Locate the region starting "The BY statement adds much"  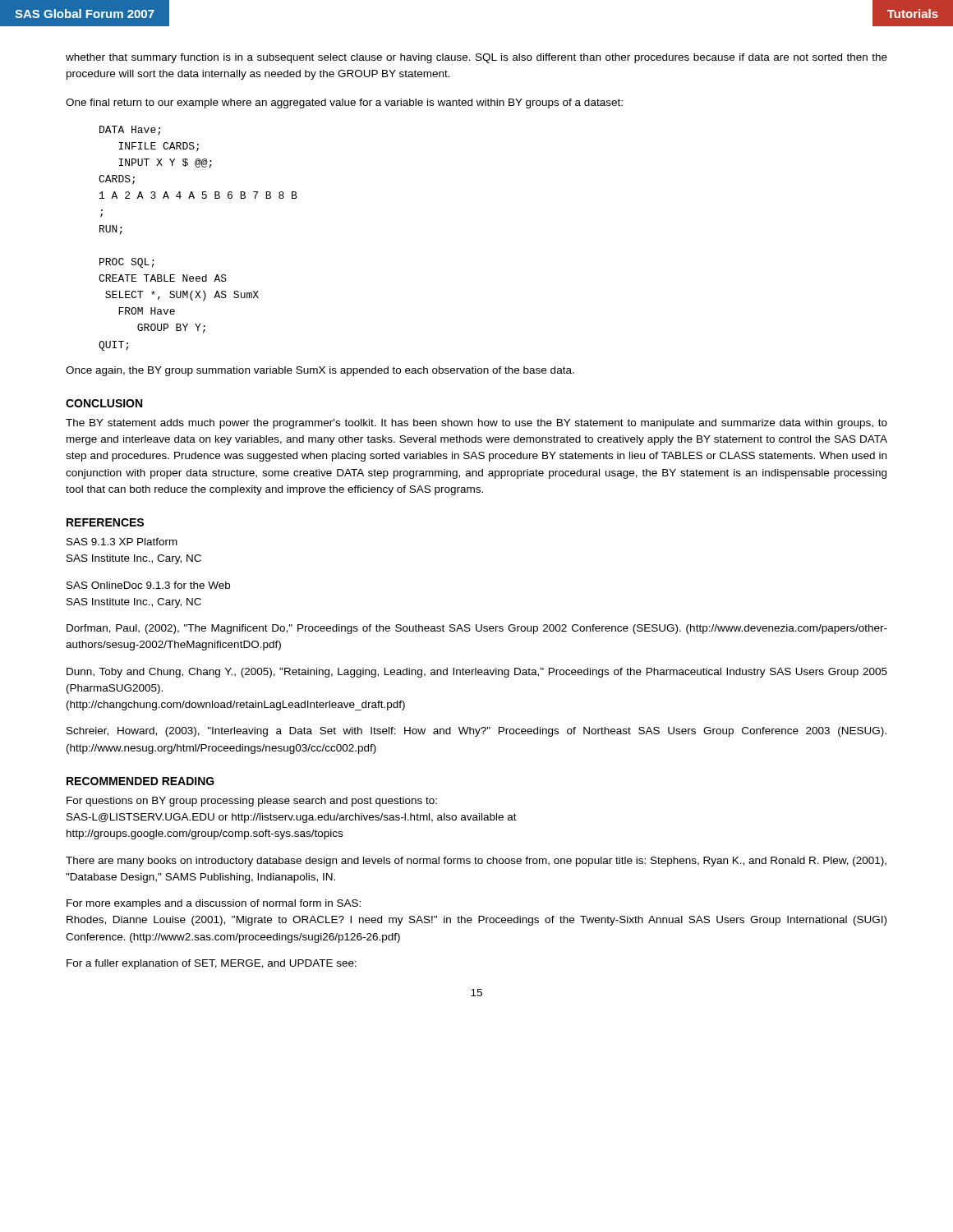pyautogui.click(x=476, y=456)
